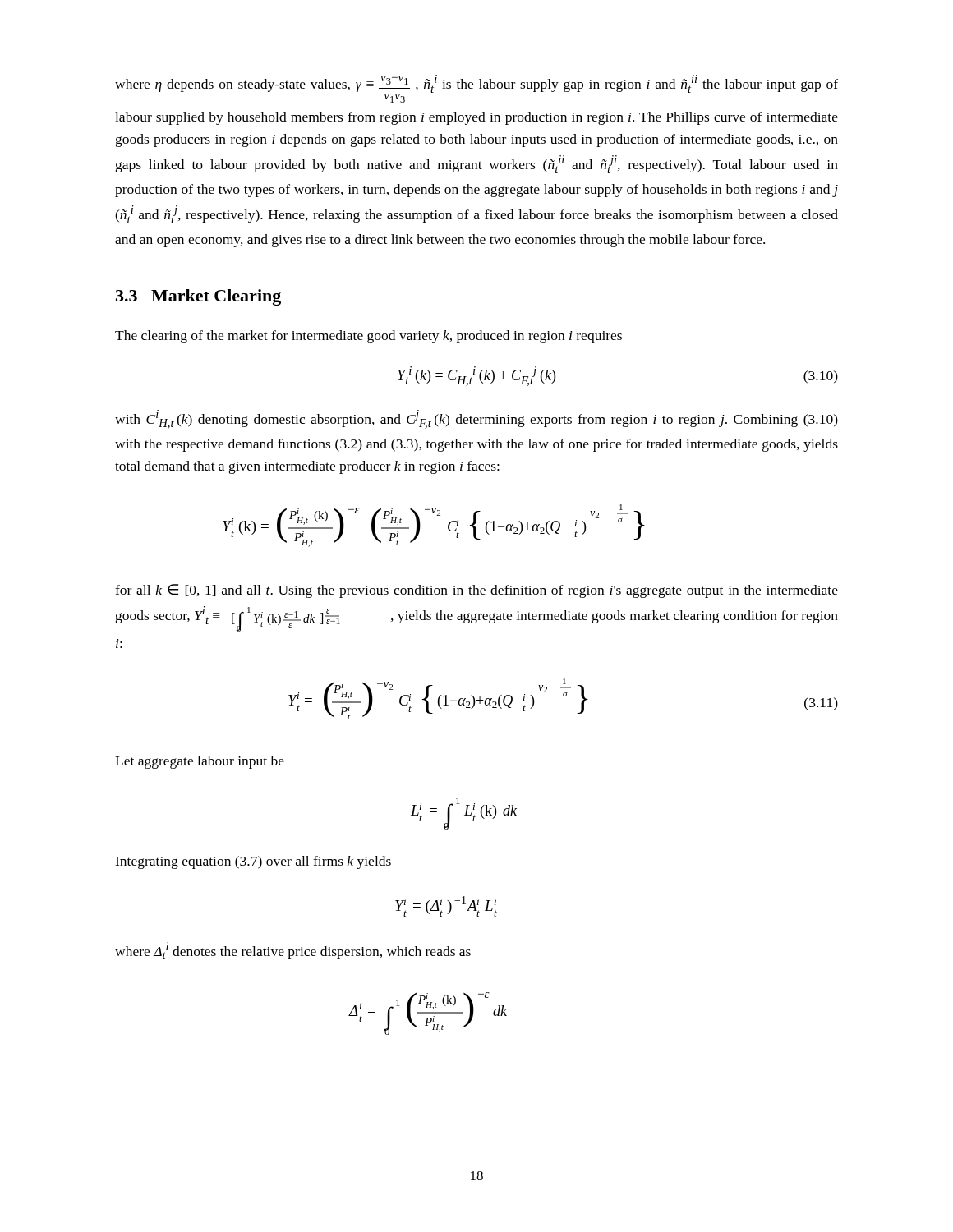This screenshot has height=1232, width=953.
Task: Find the text block that says "Integrating equation (3.7) over all"
Action: 253,861
